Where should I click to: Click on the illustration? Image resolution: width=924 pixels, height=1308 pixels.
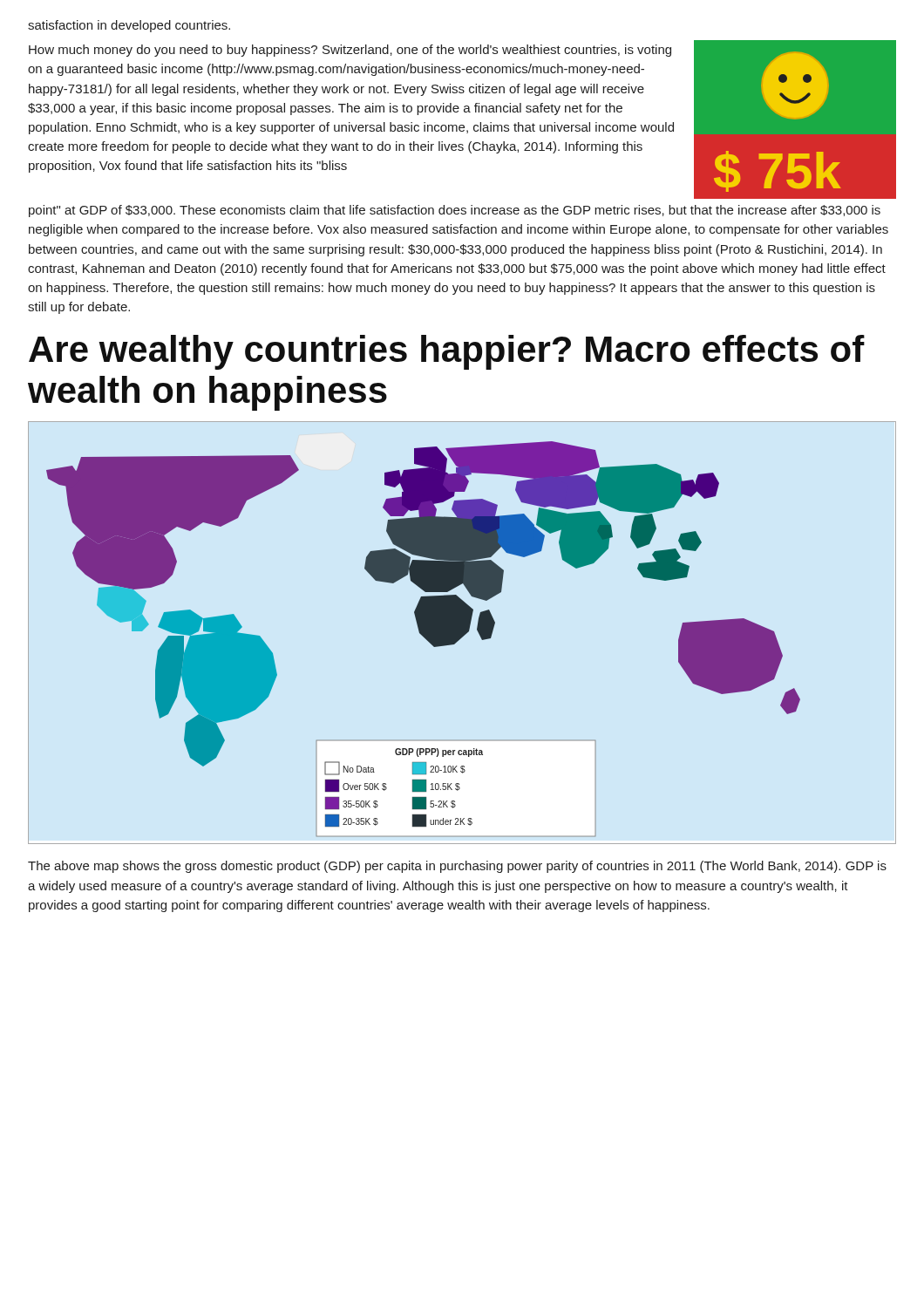pyautogui.click(x=795, y=120)
